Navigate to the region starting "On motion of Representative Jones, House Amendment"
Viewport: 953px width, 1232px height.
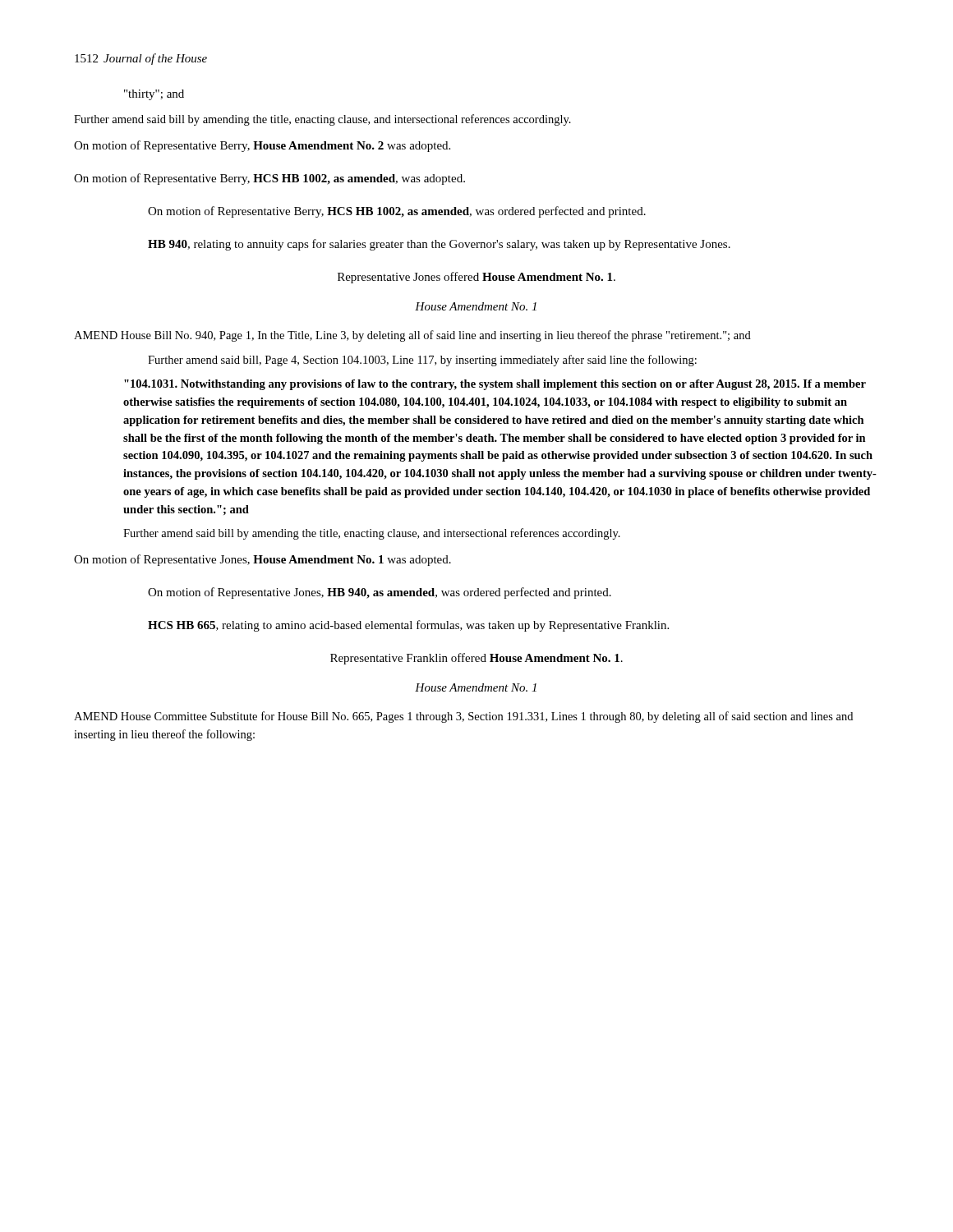coord(263,559)
